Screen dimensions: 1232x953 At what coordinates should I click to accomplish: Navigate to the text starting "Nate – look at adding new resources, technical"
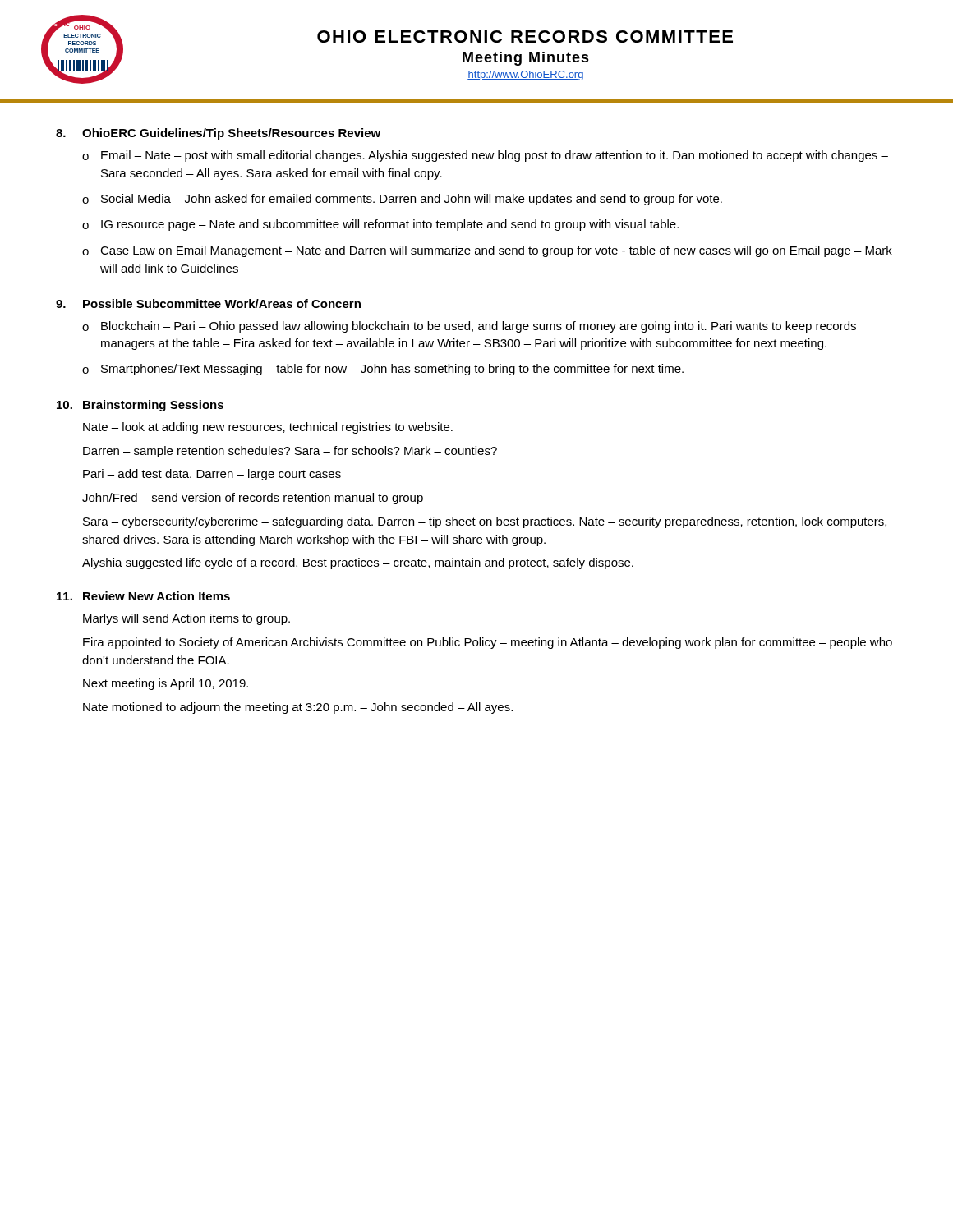pyautogui.click(x=268, y=426)
